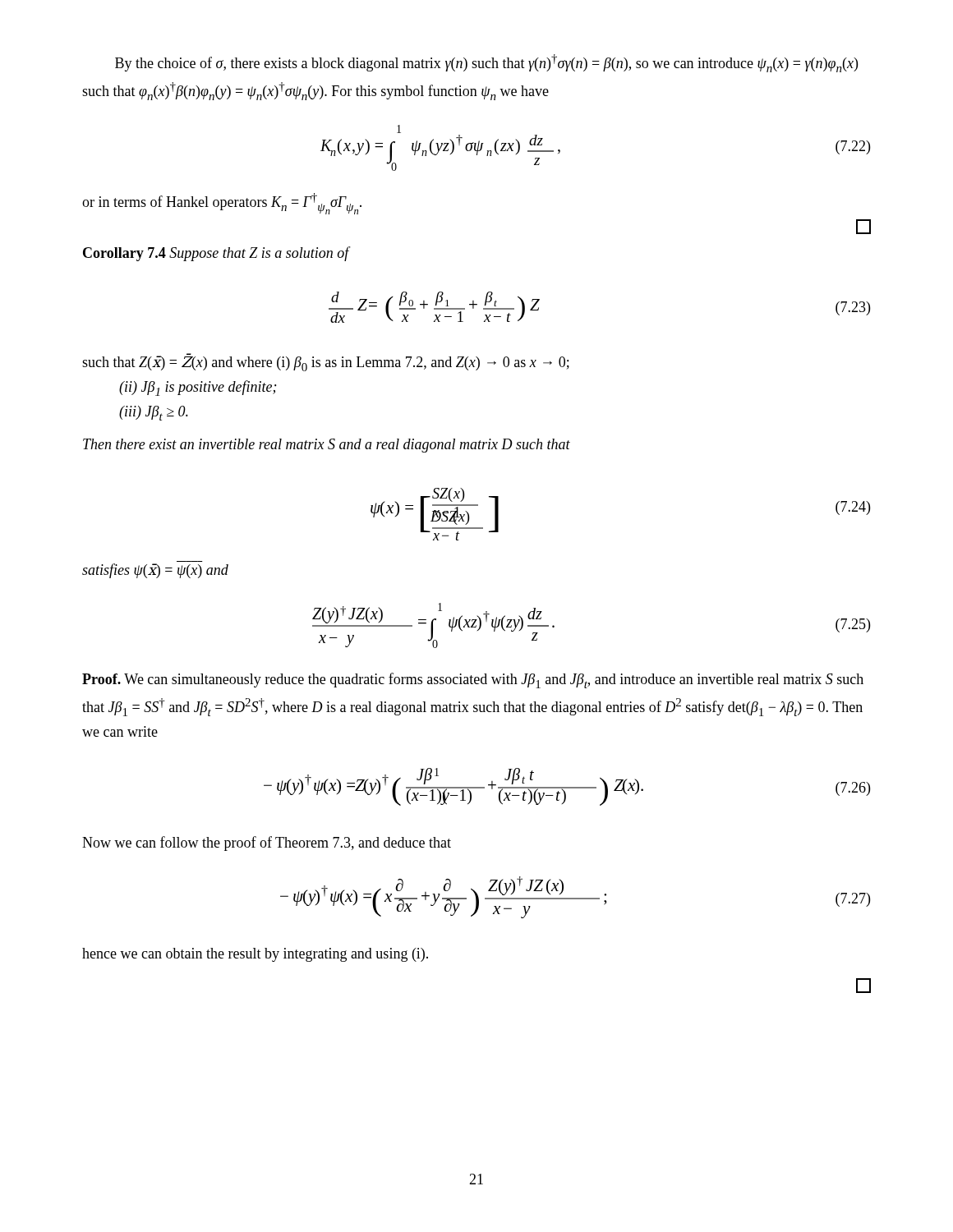The width and height of the screenshot is (953, 1232).
Task: Locate the formula that says "d dx Z = ( β 0"
Action: pyautogui.click(x=476, y=308)
